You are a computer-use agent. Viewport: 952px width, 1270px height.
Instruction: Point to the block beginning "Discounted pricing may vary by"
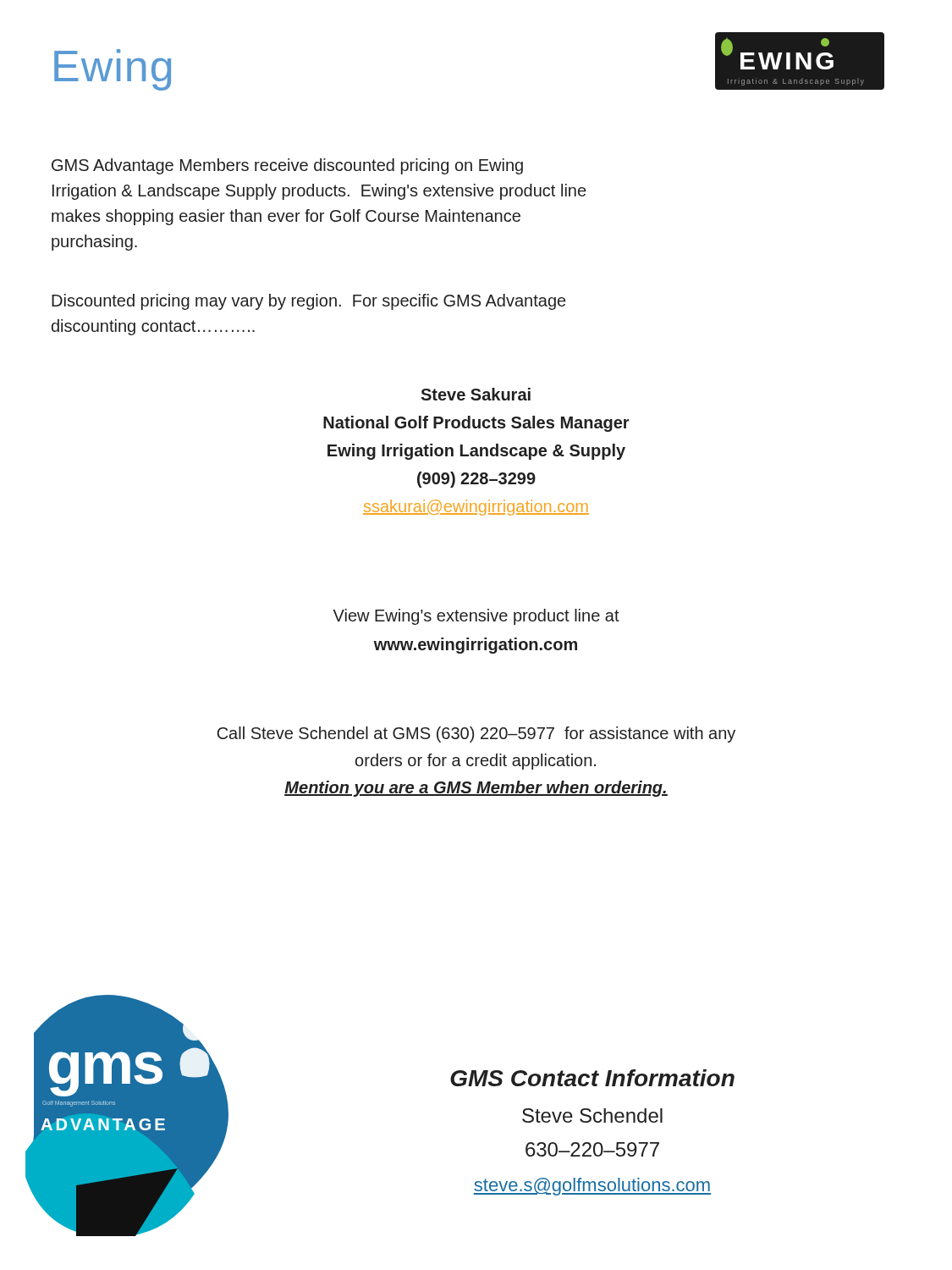click(308, 313)
